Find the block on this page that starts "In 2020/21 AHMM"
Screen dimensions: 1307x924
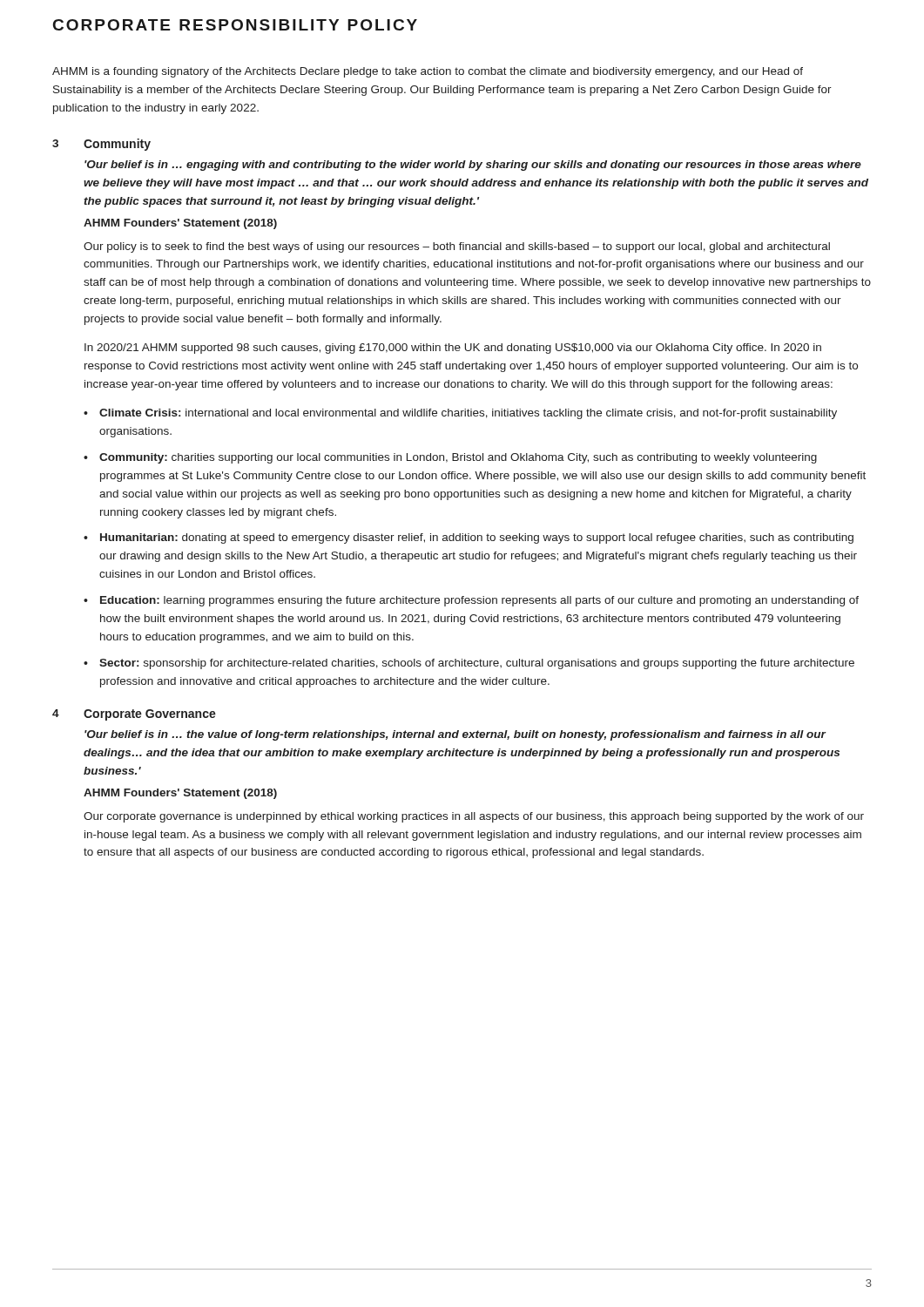point(471,366)
